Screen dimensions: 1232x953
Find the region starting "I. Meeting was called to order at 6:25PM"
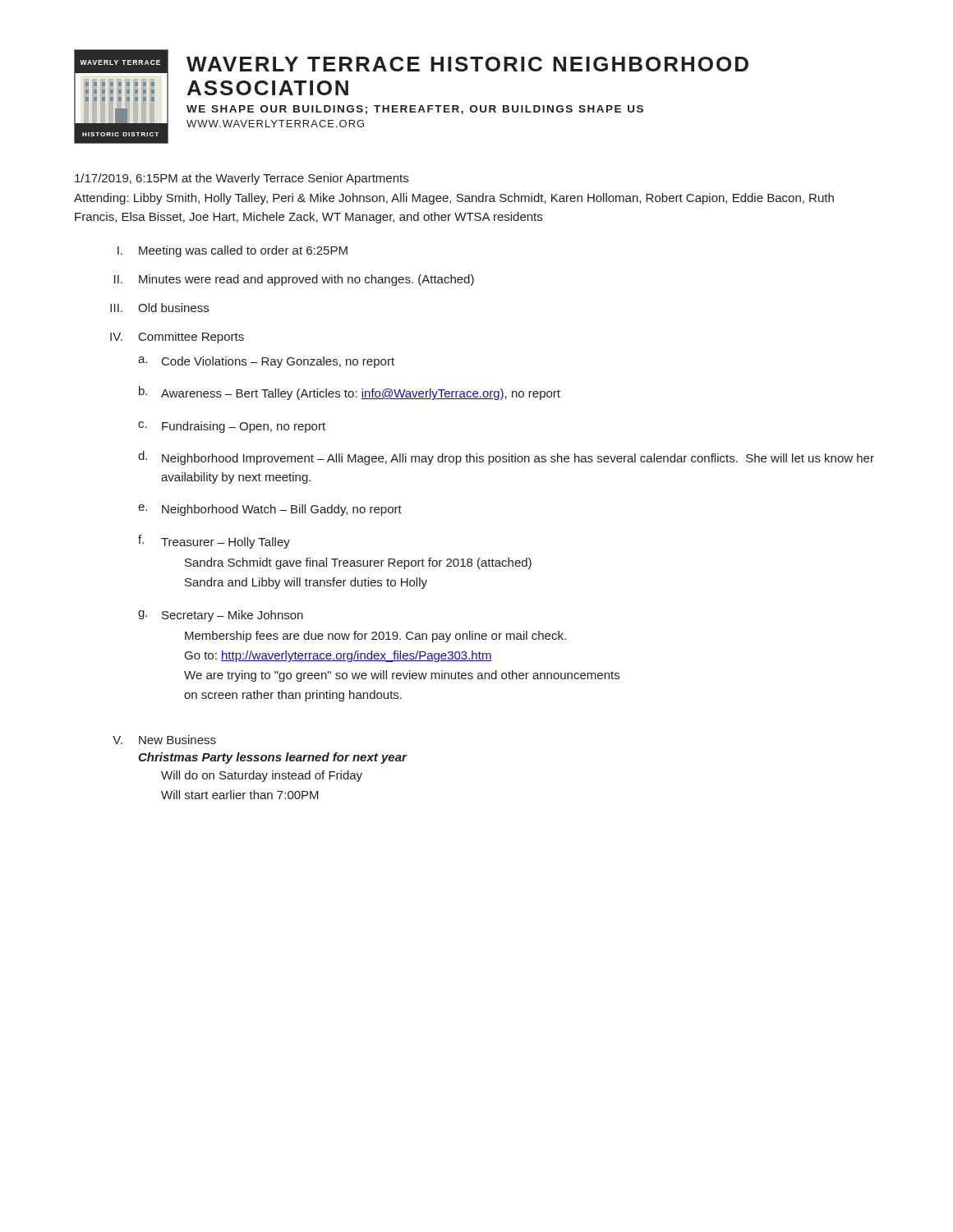click(232, 251)
